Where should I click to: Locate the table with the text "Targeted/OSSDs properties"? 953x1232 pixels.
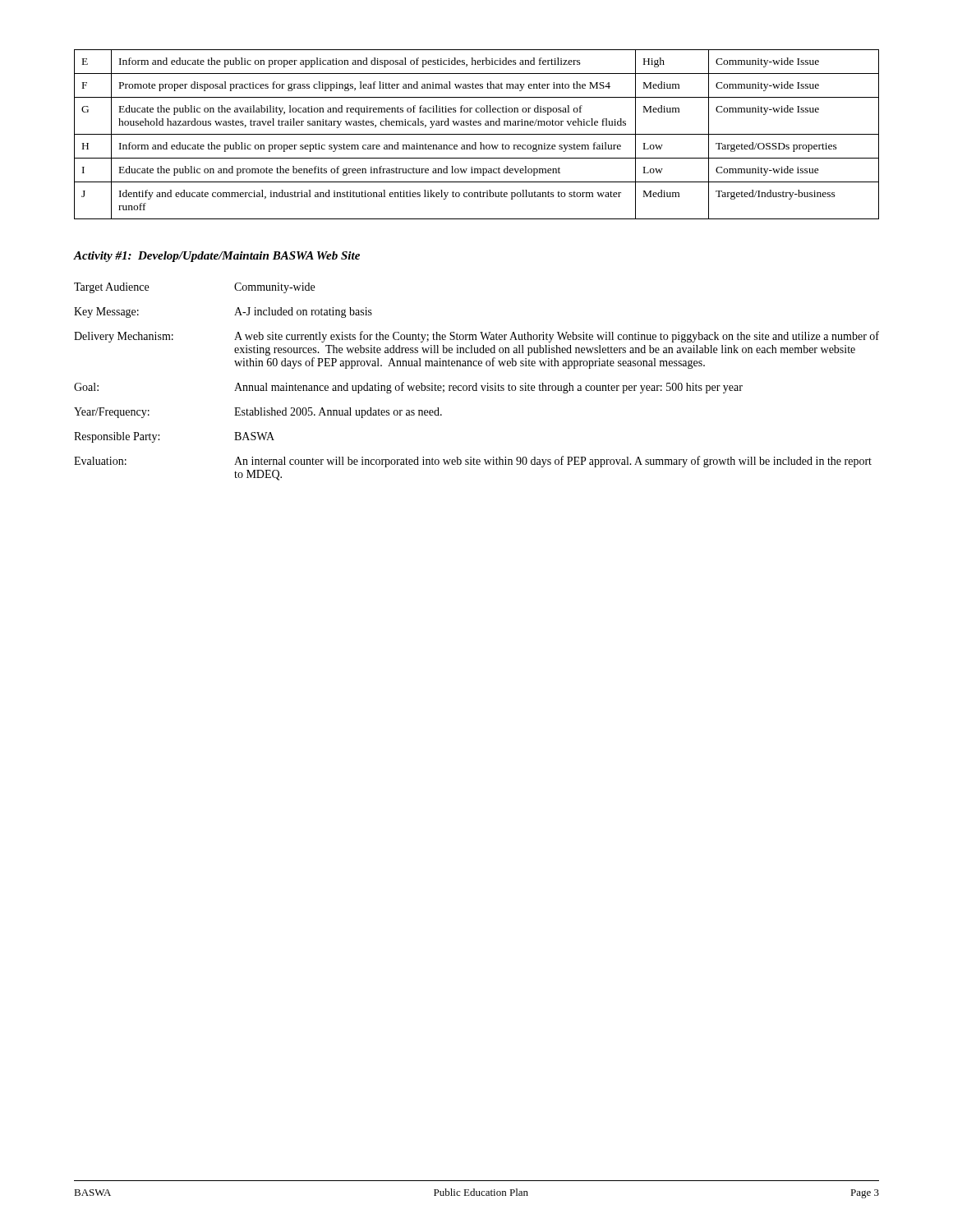(x=476, y=134)
